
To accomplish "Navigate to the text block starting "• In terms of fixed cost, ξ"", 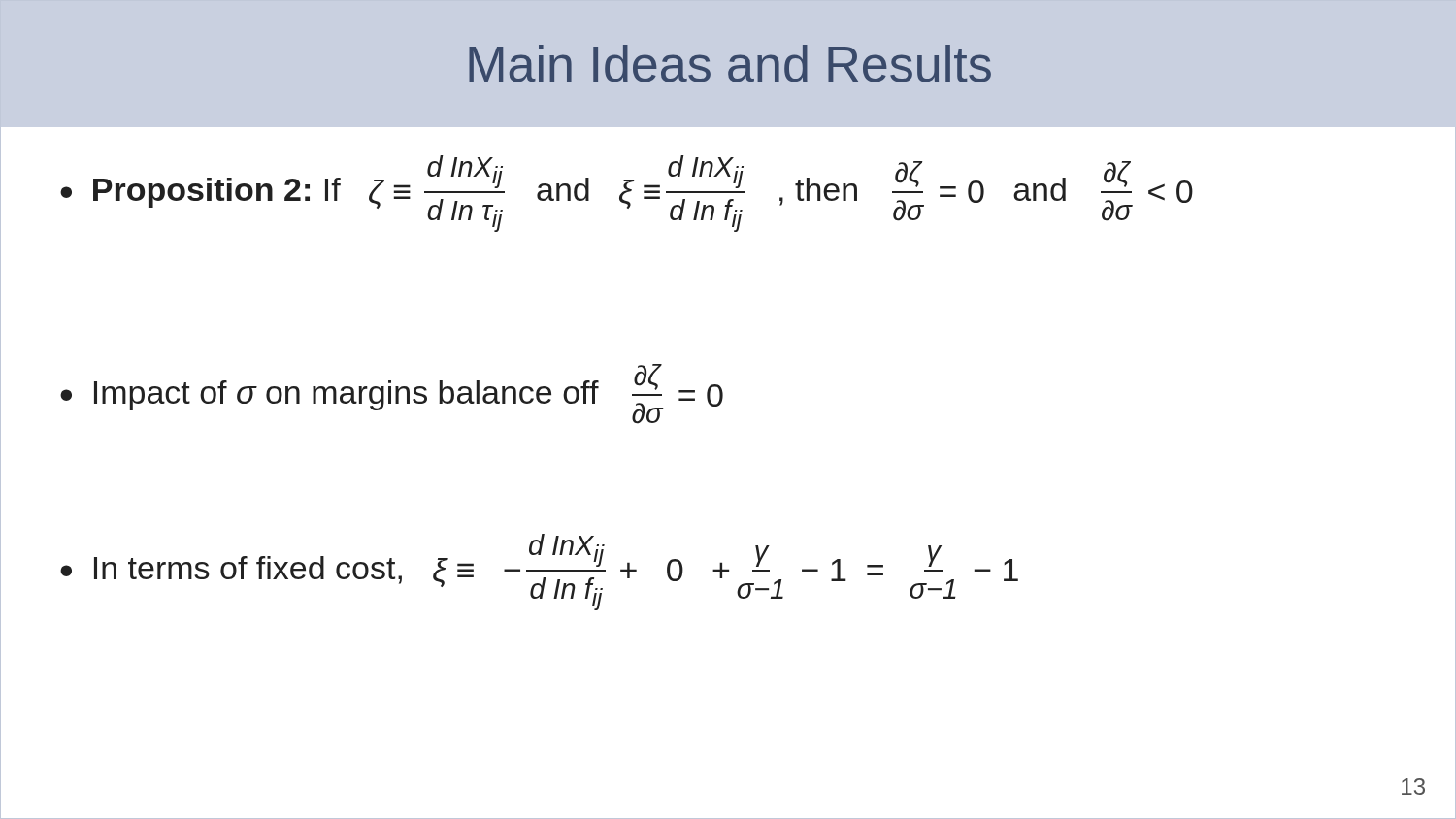I will pyautogui.click(x=540, y=570).
